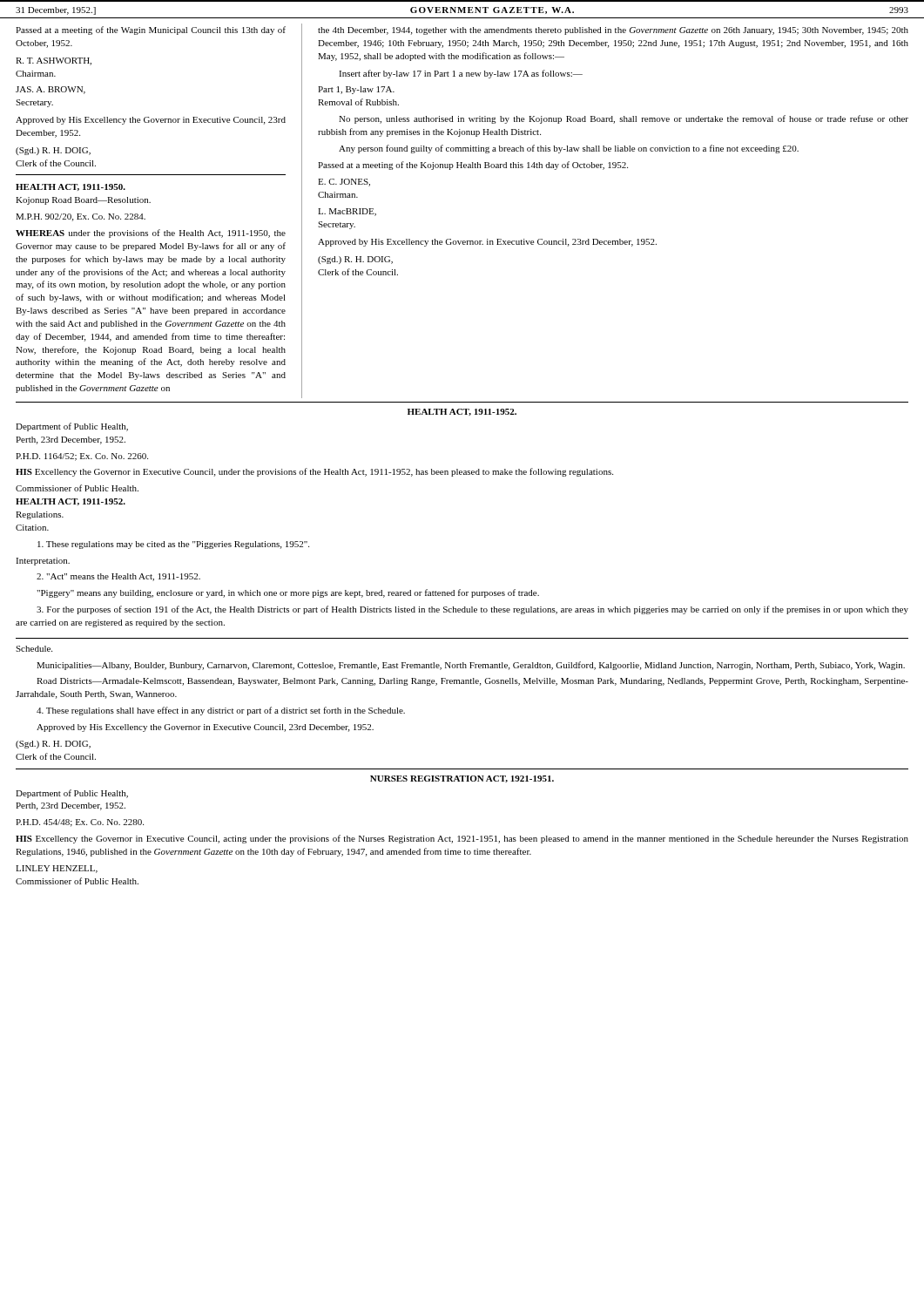Click on the text that reads "E. C. JONES,Chairman. L. MacBRIDE,Secretary."
This screenshot has width=924, height=1307.
coord(344,183)
